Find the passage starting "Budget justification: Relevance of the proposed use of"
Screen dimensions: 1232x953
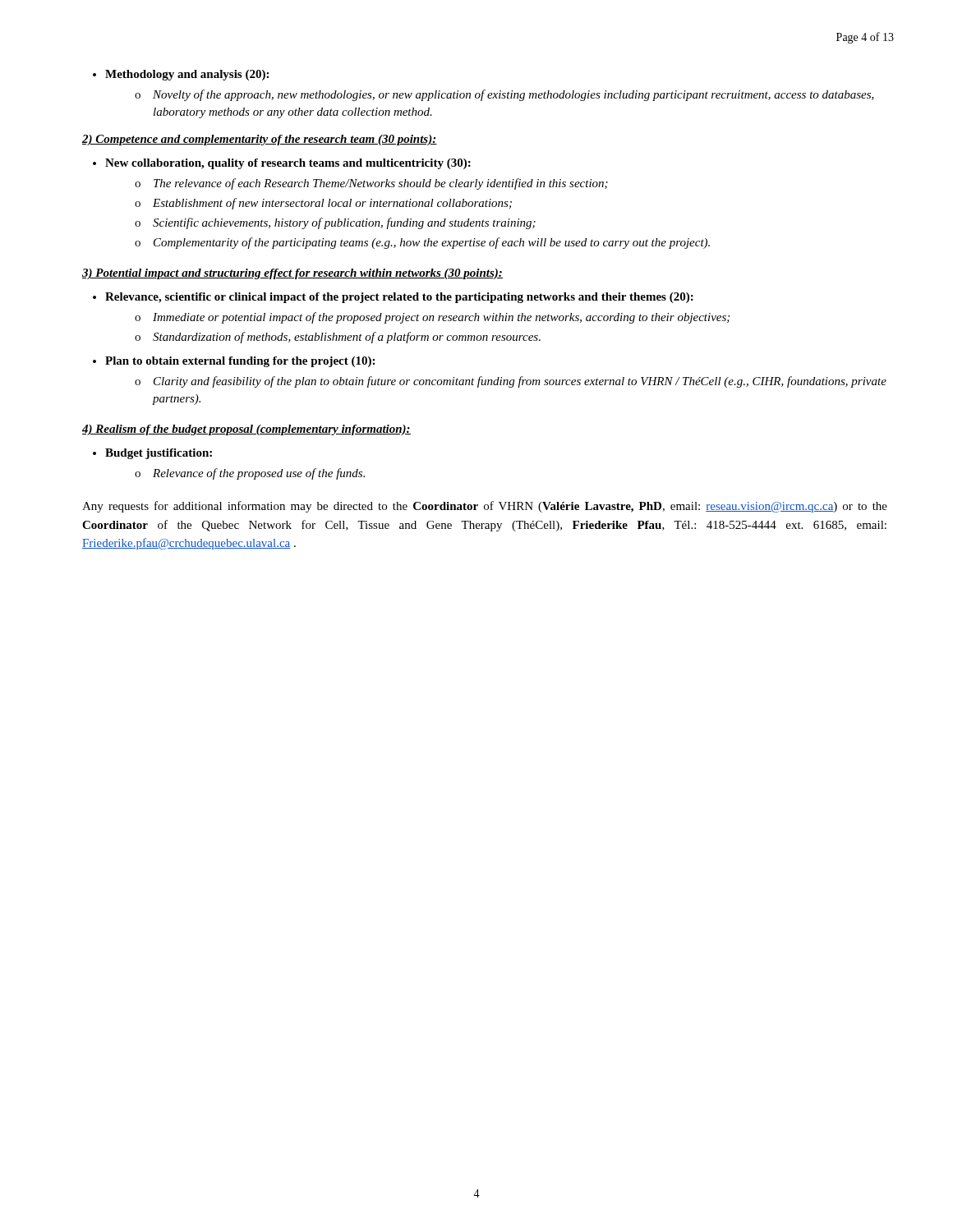[x=152, y=454]
